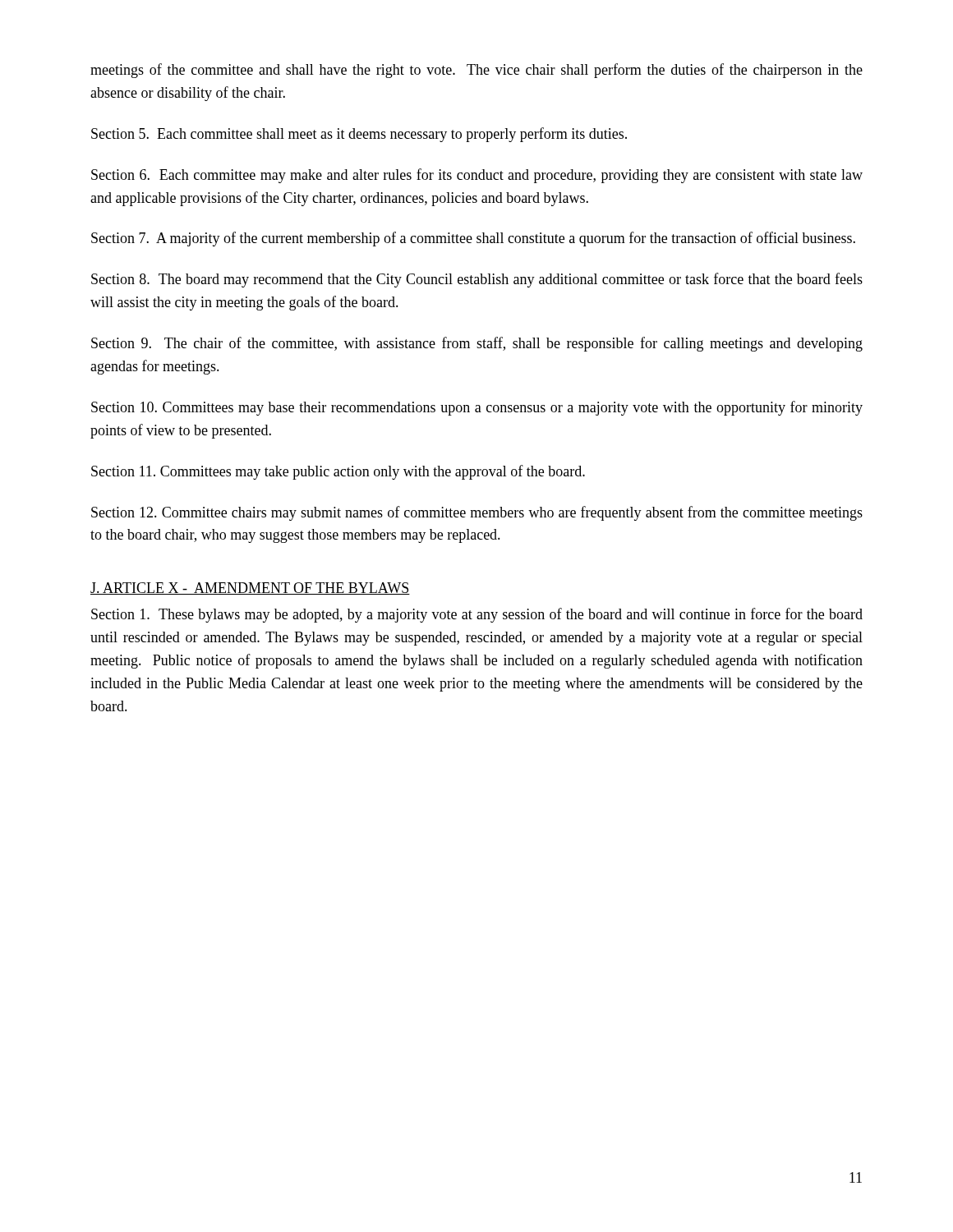Find the text block containing "Section 9. The chair of the committee, with"
Image resolution: width=953 pixels, height=1232 pixels.
click(x=476, y=355)
